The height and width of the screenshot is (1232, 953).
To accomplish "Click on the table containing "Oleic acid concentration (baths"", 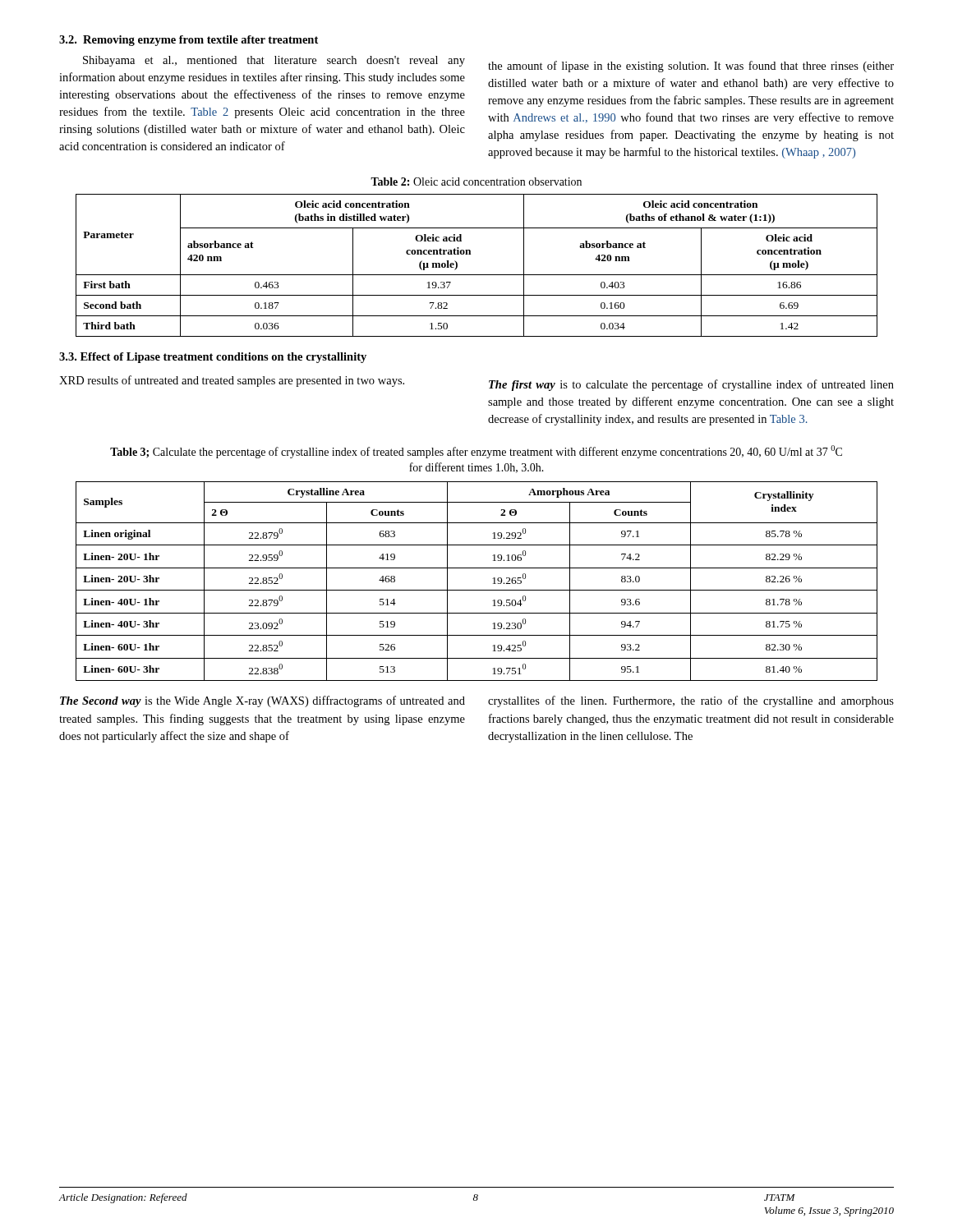I will (476, 265).
